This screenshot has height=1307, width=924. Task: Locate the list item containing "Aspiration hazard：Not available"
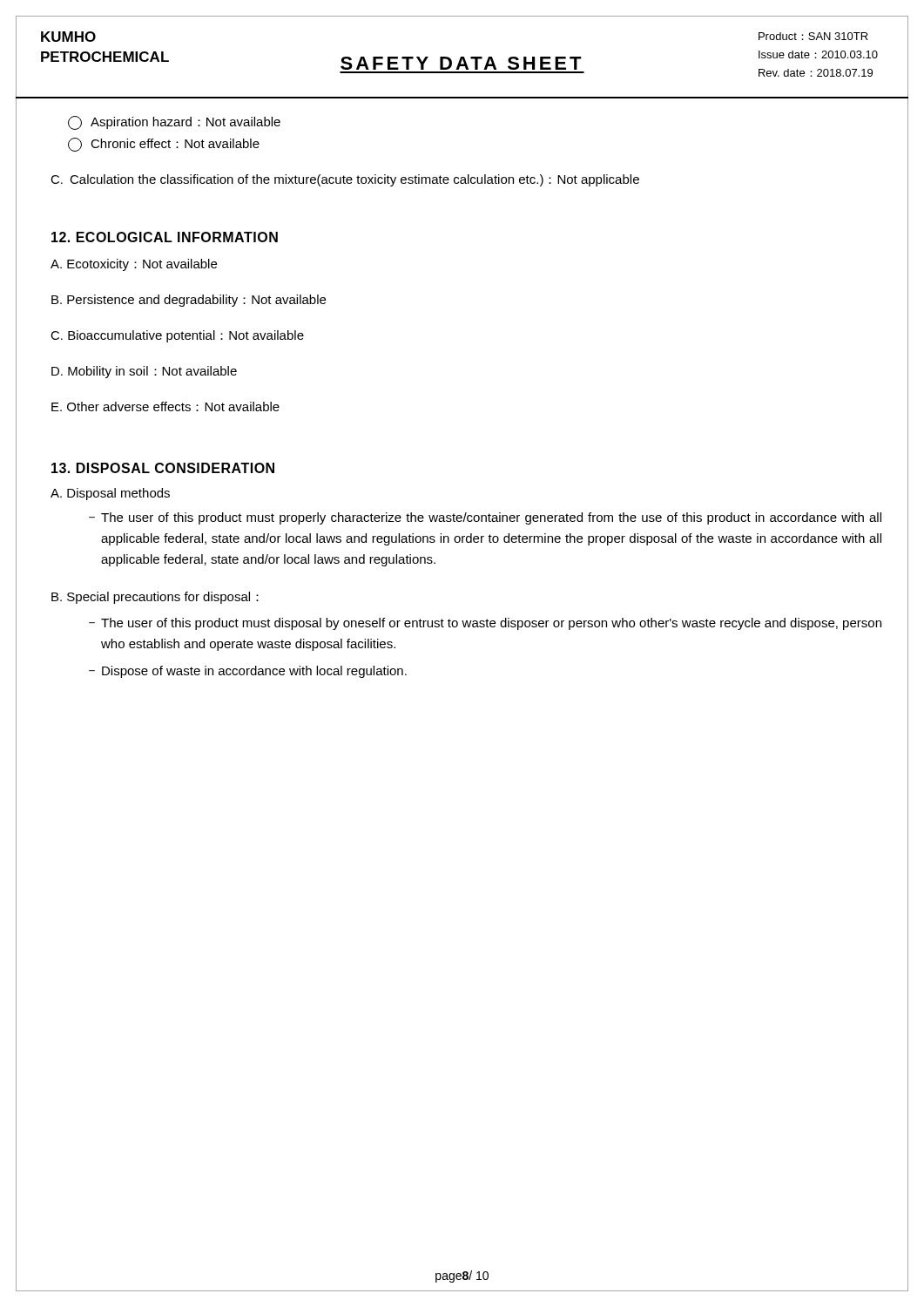tap(174, 122)
